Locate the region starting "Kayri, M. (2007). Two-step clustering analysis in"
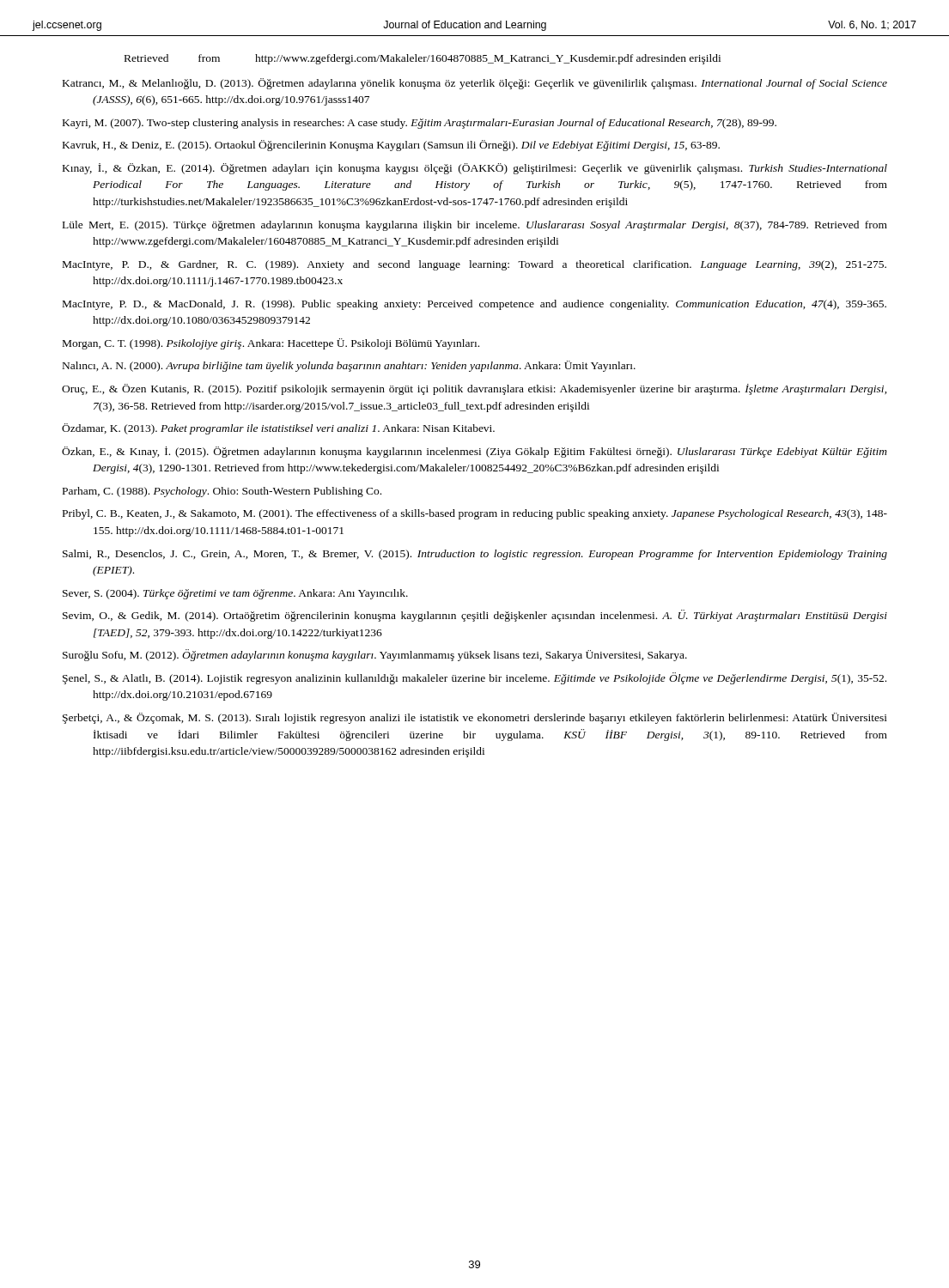This screenshot has height=1288, width=949. click(x=420, y=122)
